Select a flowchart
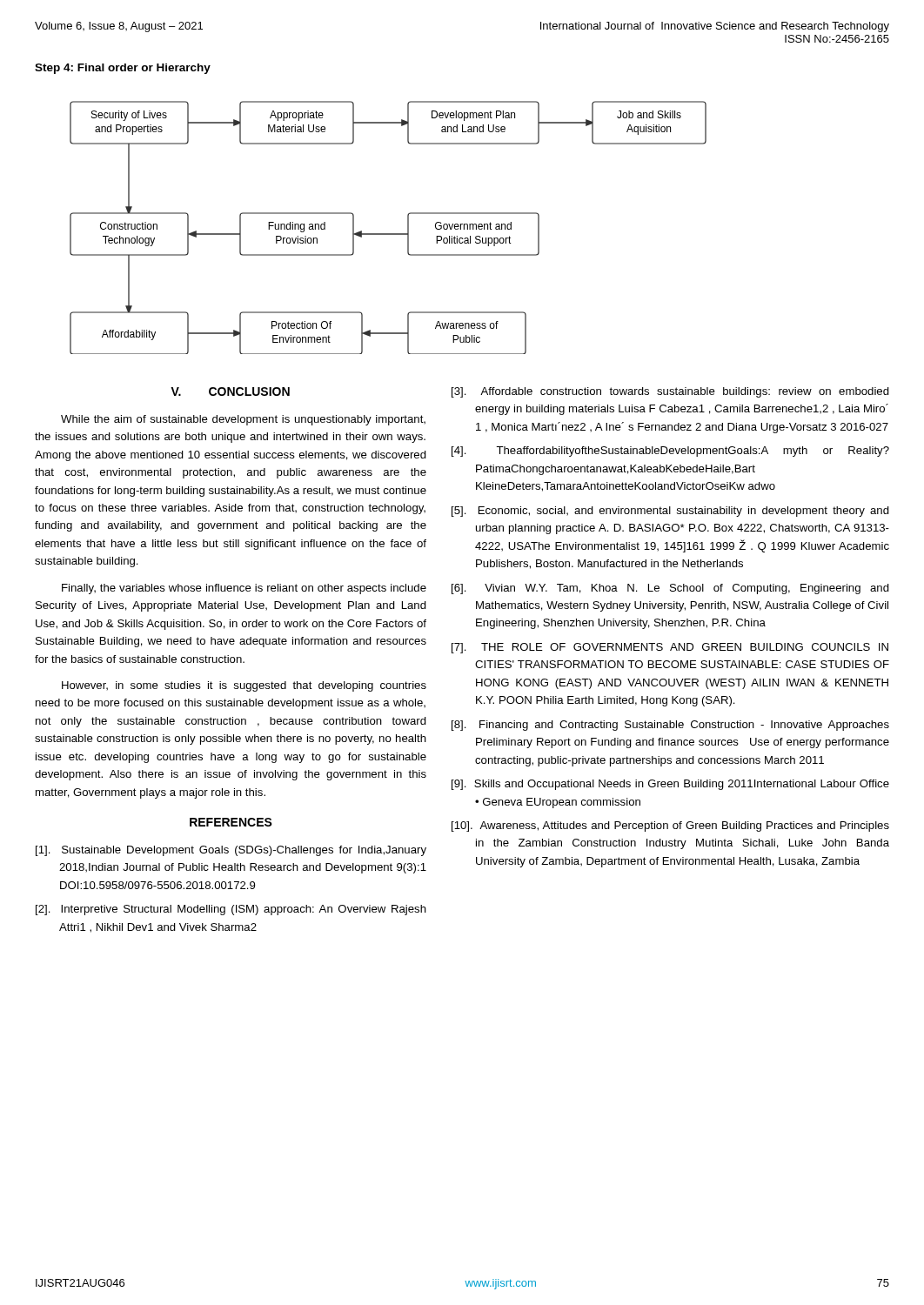The height and width of the screenshot is (1305, 924). pyautogui.click(x=462, y=219)
